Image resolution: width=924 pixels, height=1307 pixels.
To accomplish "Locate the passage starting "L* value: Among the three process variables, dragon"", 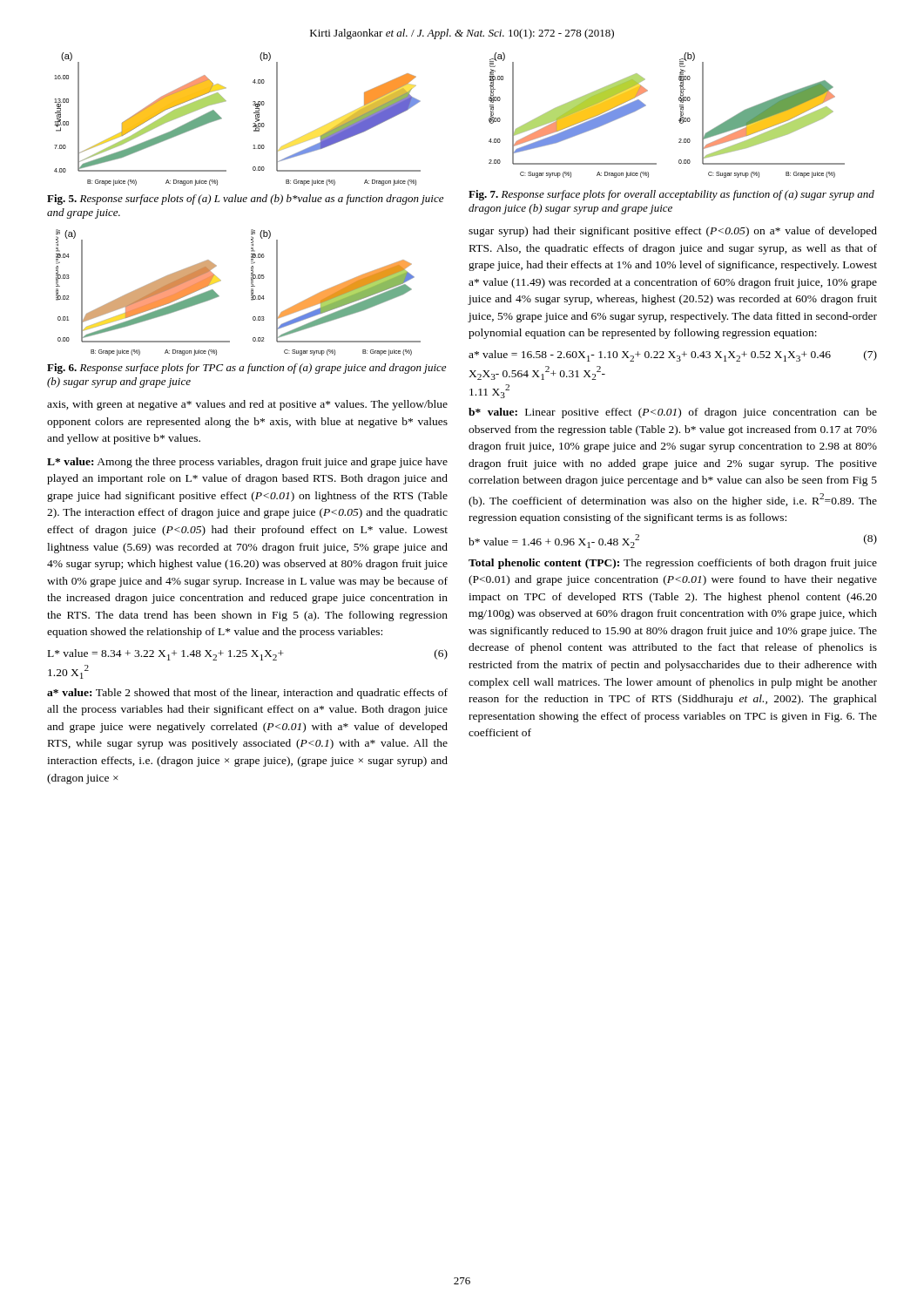I will click(247, 547).
